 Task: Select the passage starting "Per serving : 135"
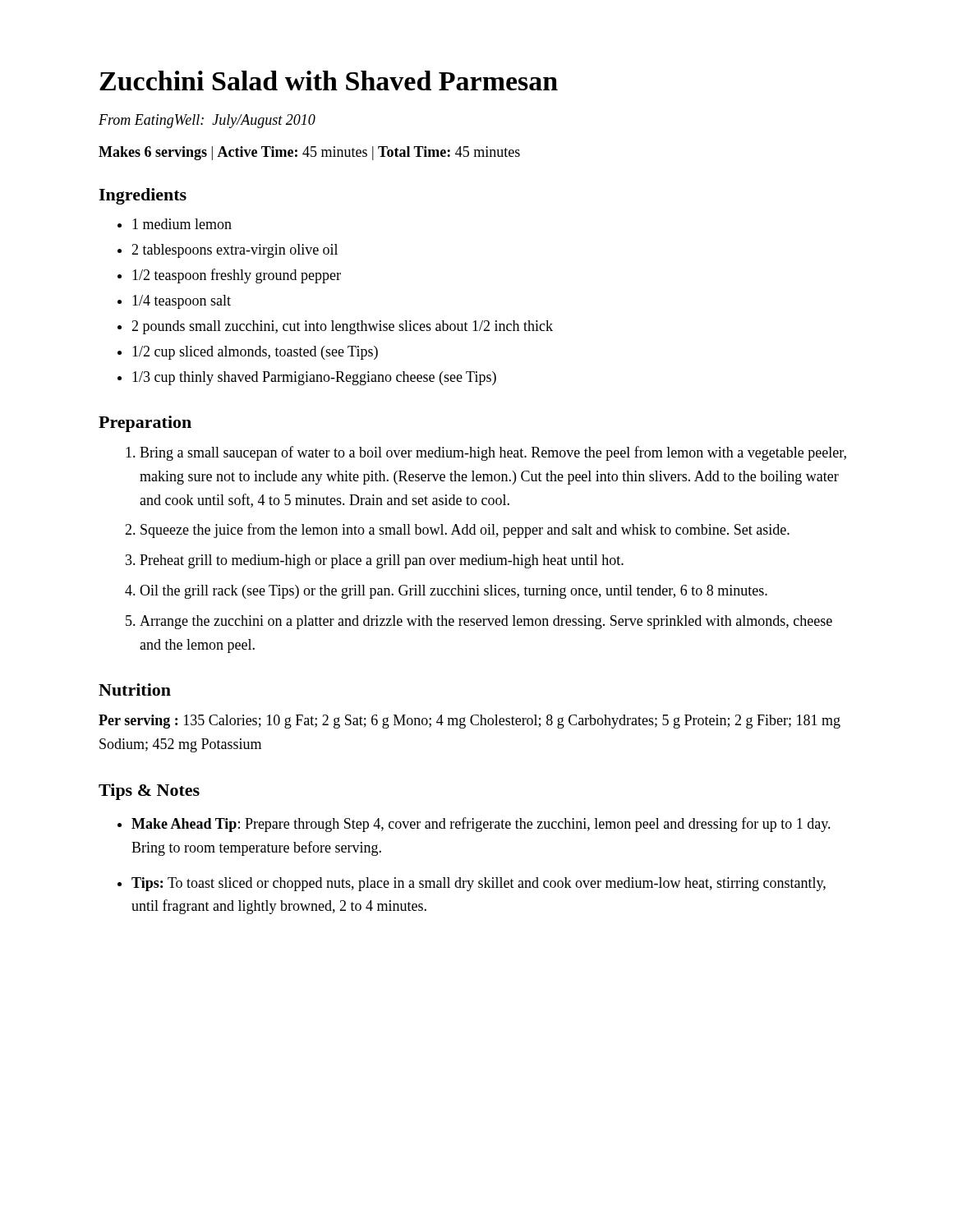[476, 733]
